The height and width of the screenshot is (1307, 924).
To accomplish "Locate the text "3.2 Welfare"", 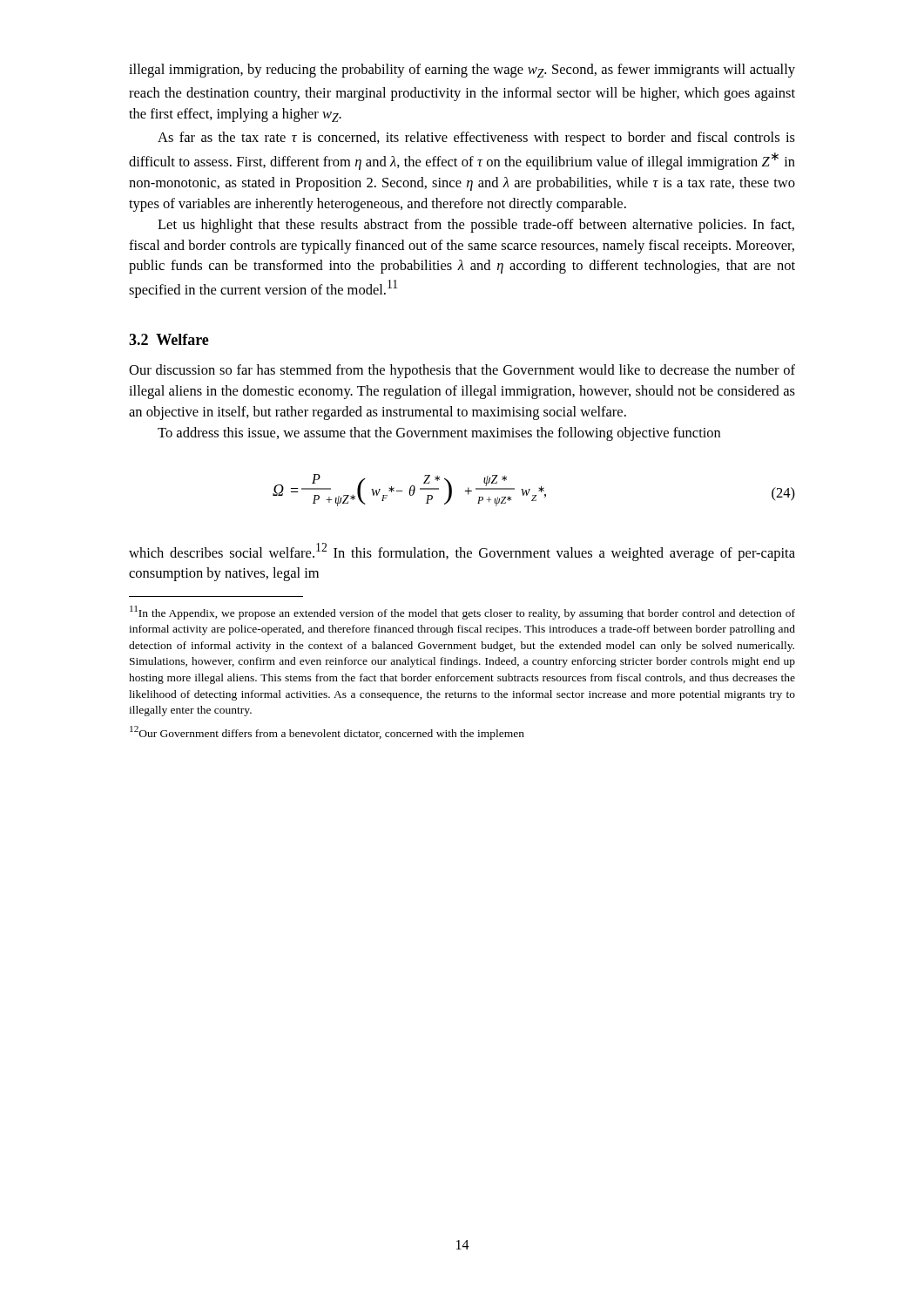I will [169, 340].
